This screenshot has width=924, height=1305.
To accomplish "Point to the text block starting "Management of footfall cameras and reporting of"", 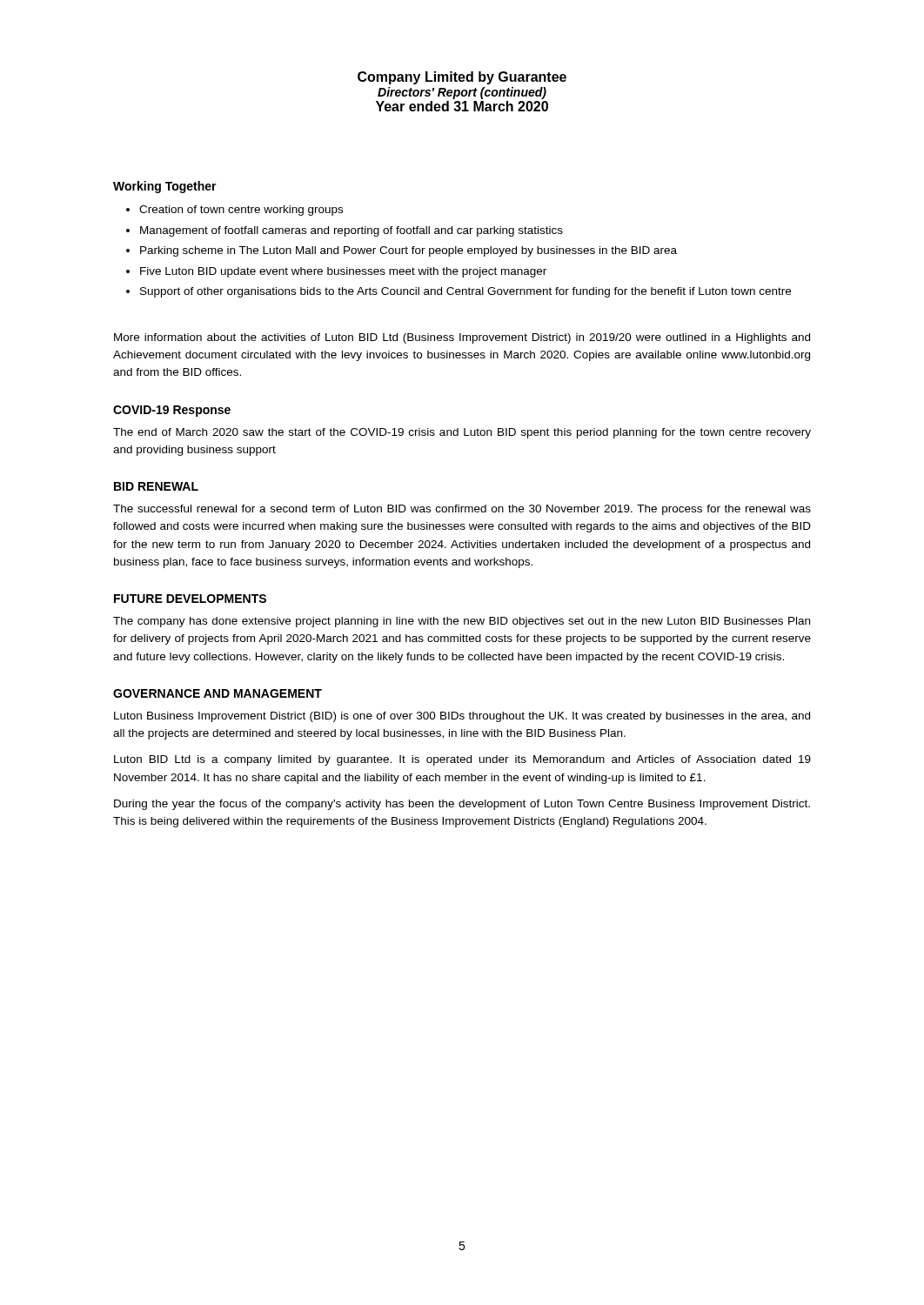I will (351, 230).
